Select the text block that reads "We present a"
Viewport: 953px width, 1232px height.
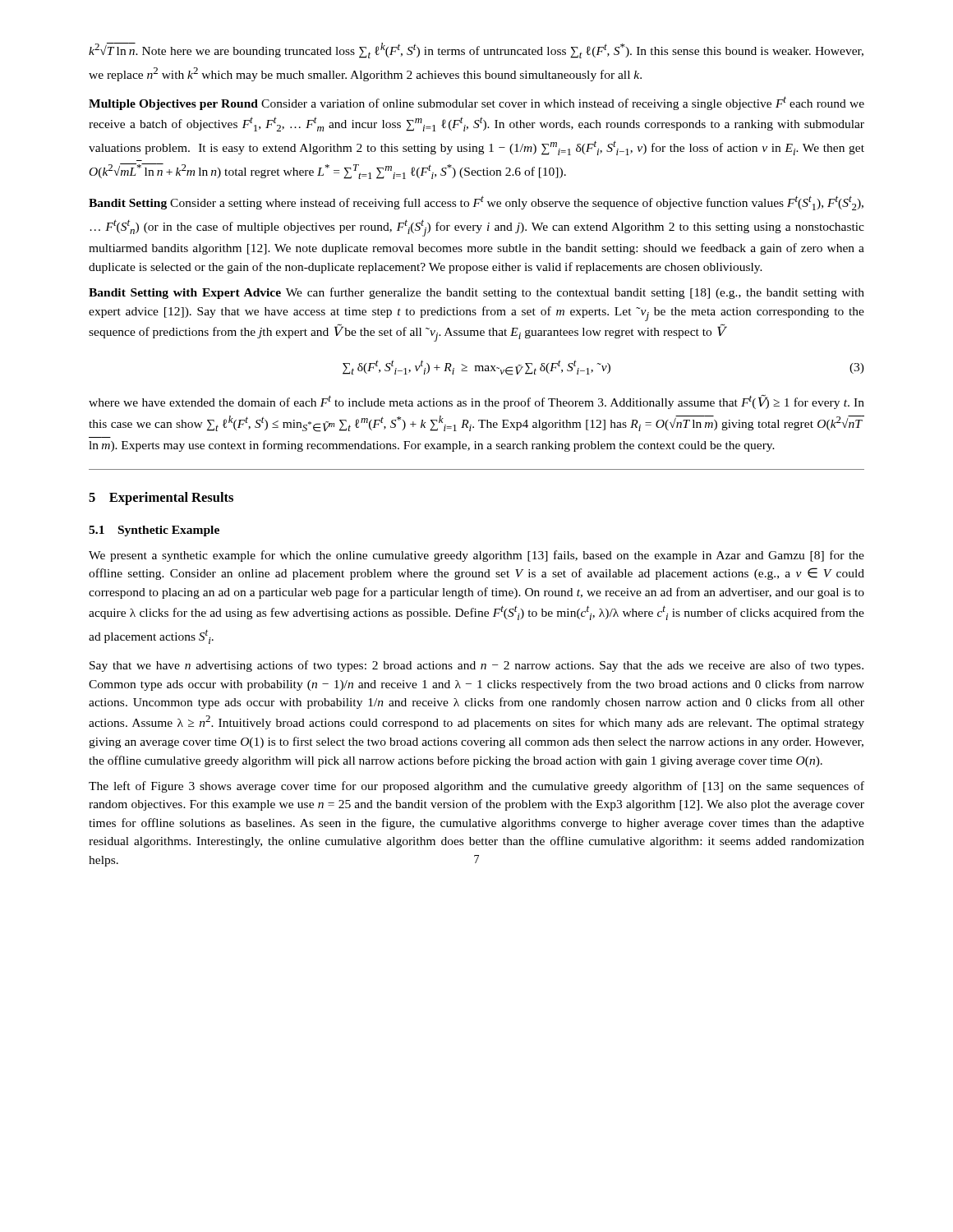click(476, 597)
